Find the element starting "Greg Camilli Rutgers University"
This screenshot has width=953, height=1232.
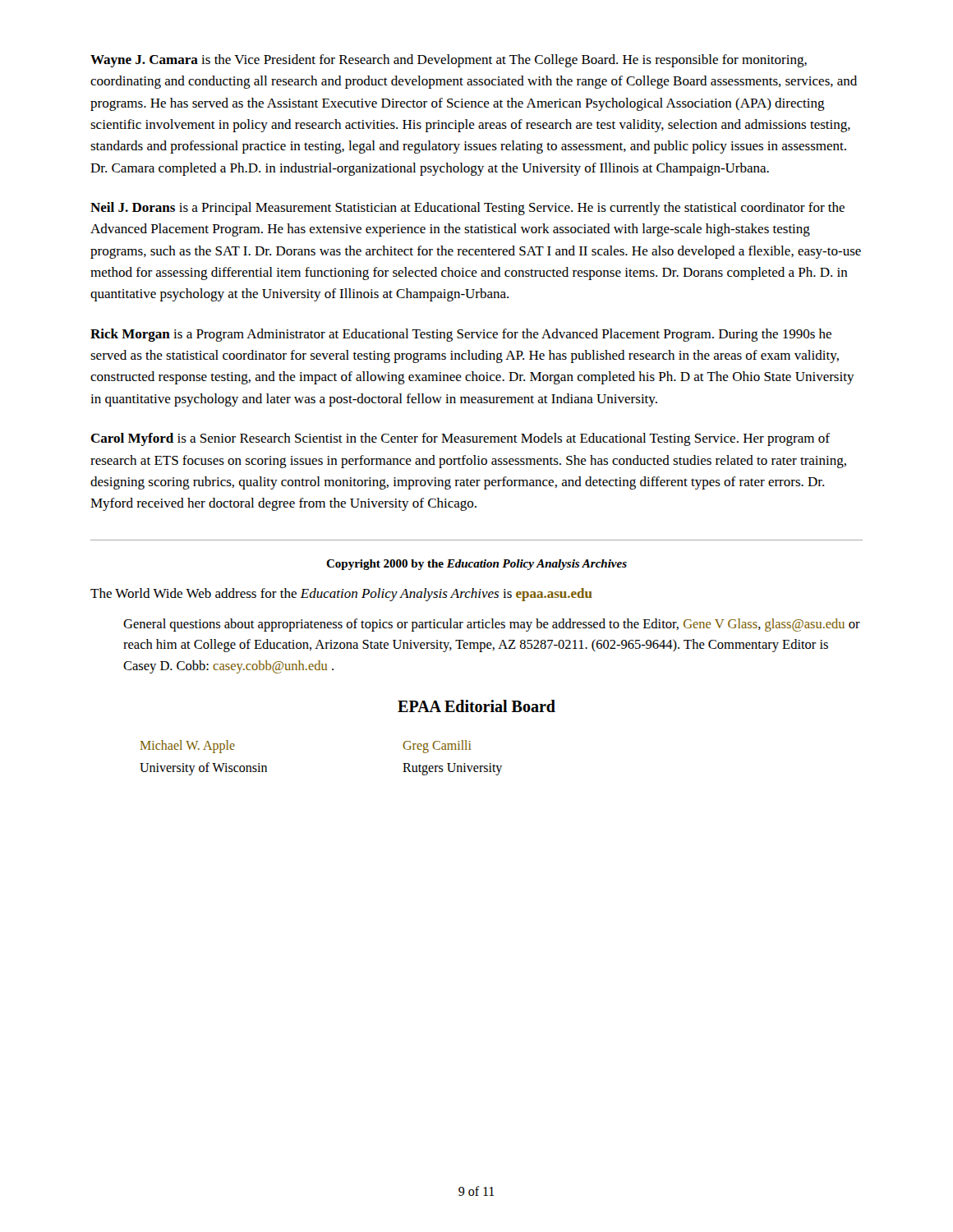click(437, 747)
